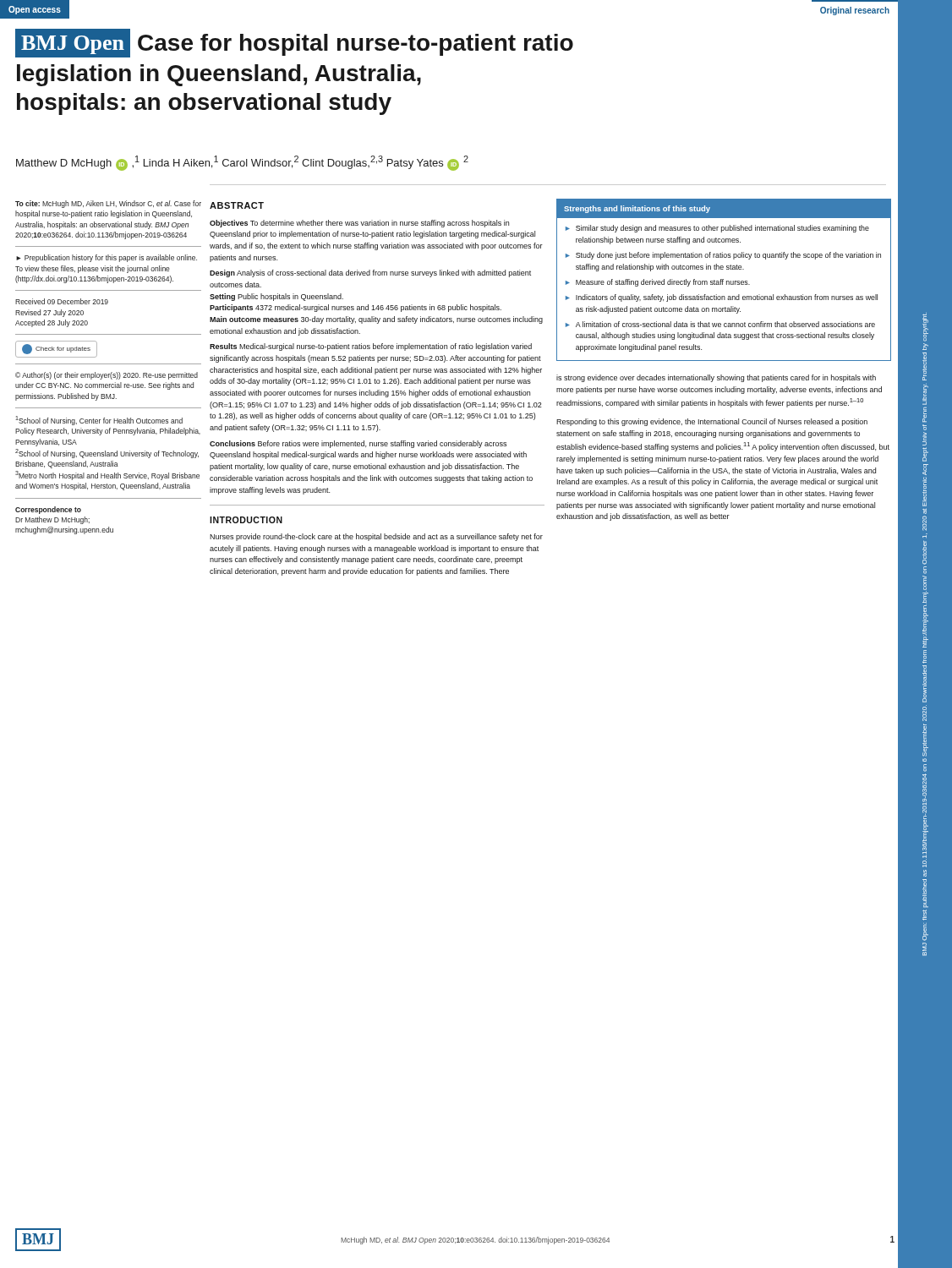Click on the text block that says "Responding to this growing evidence, the"
Screen dimensions: 1268x952
coord(723,469)
